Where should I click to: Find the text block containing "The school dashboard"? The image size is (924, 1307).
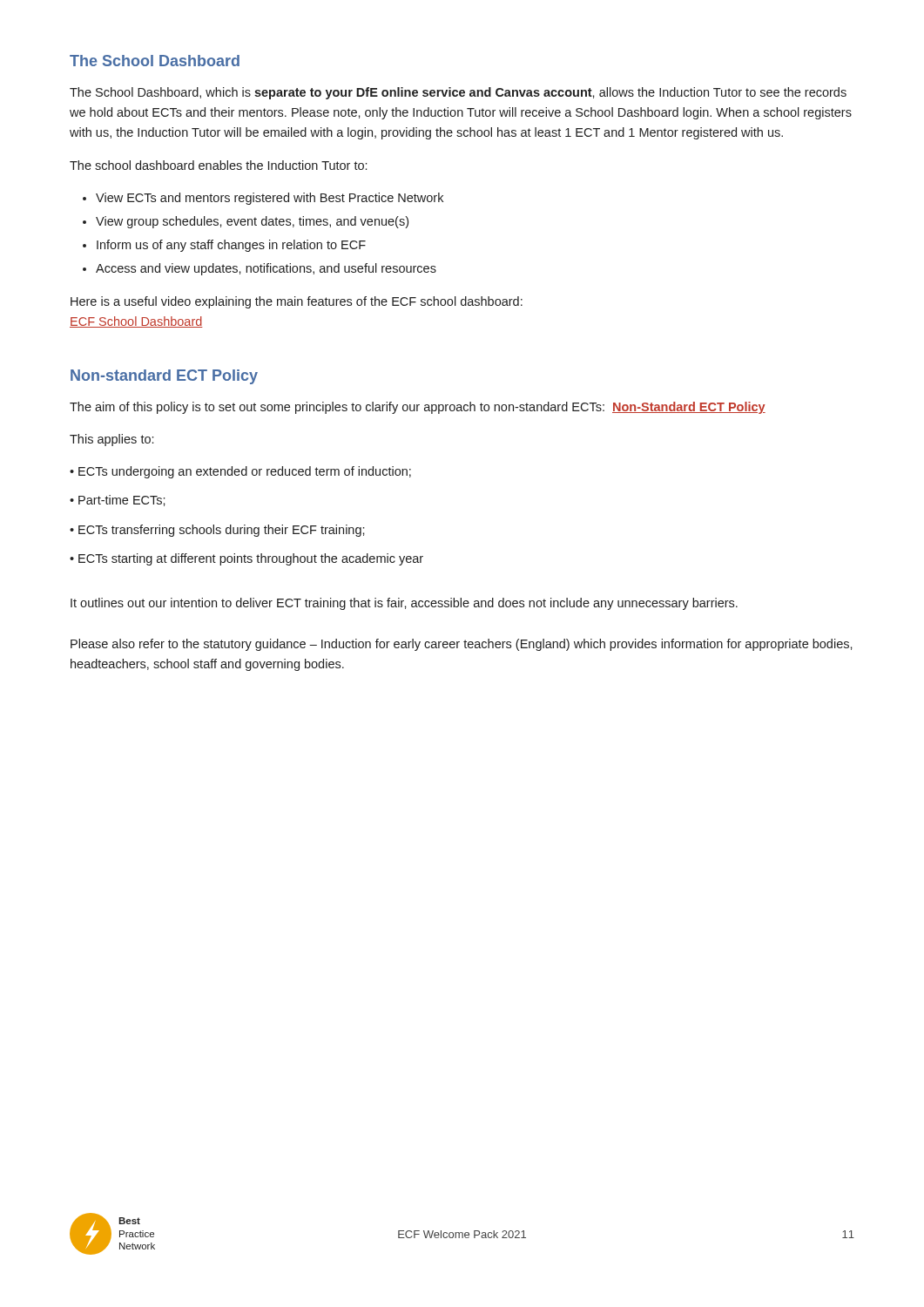click(219, 165)
